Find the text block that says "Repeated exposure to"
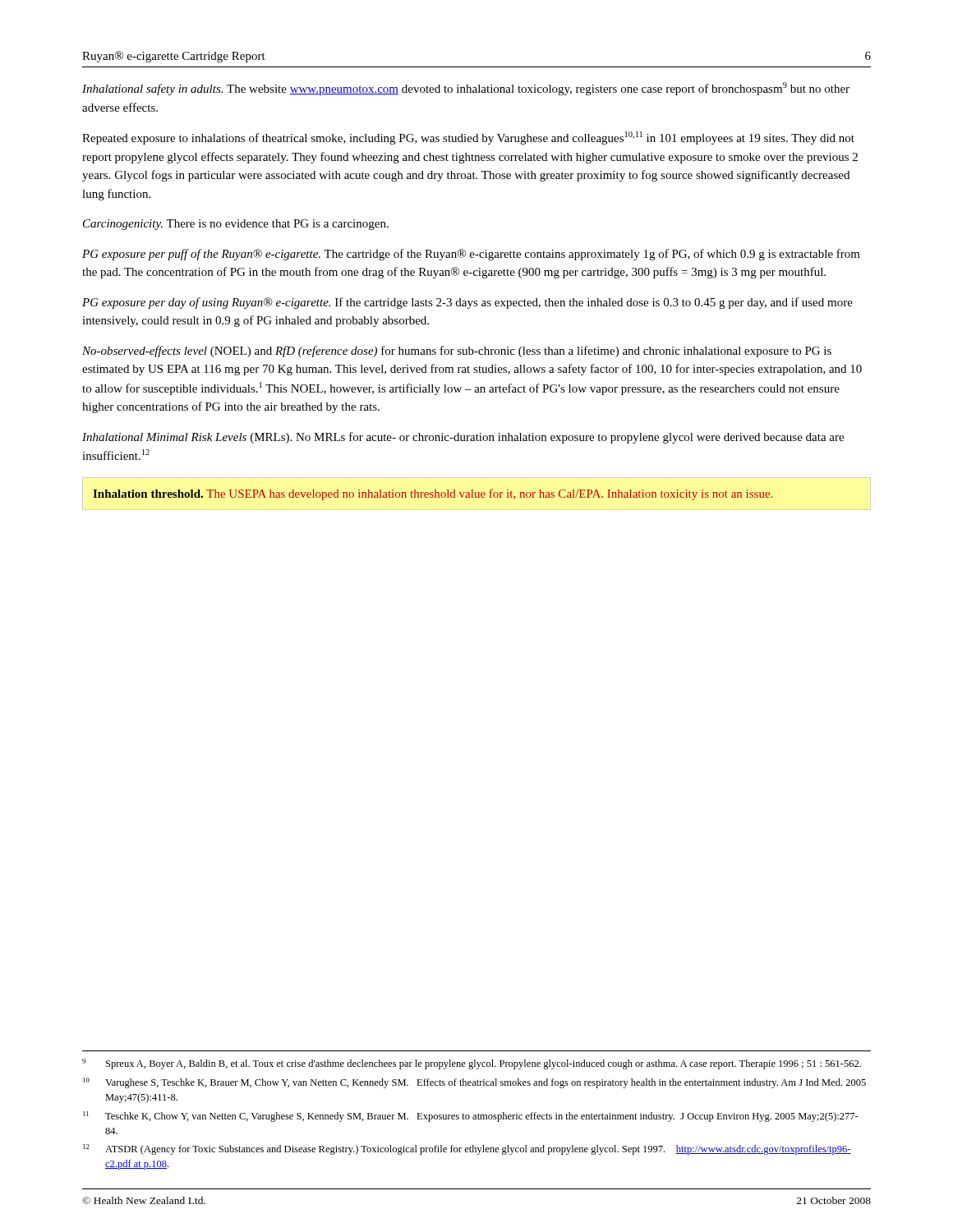The height and width of the screenshot is (1232, 953). [x=470, y=165]
